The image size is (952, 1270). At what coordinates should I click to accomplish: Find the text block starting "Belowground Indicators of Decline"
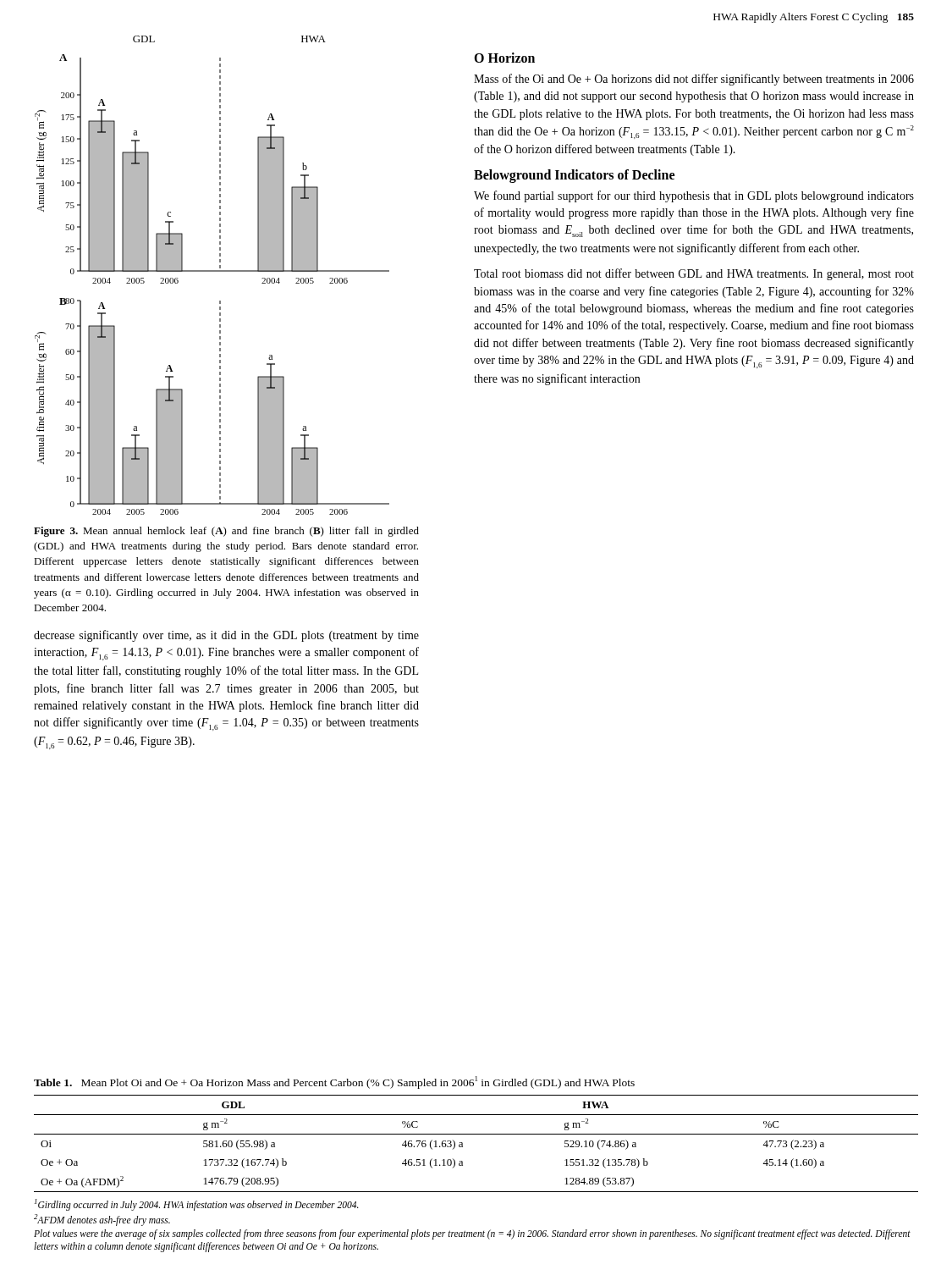tap(574, 175)
